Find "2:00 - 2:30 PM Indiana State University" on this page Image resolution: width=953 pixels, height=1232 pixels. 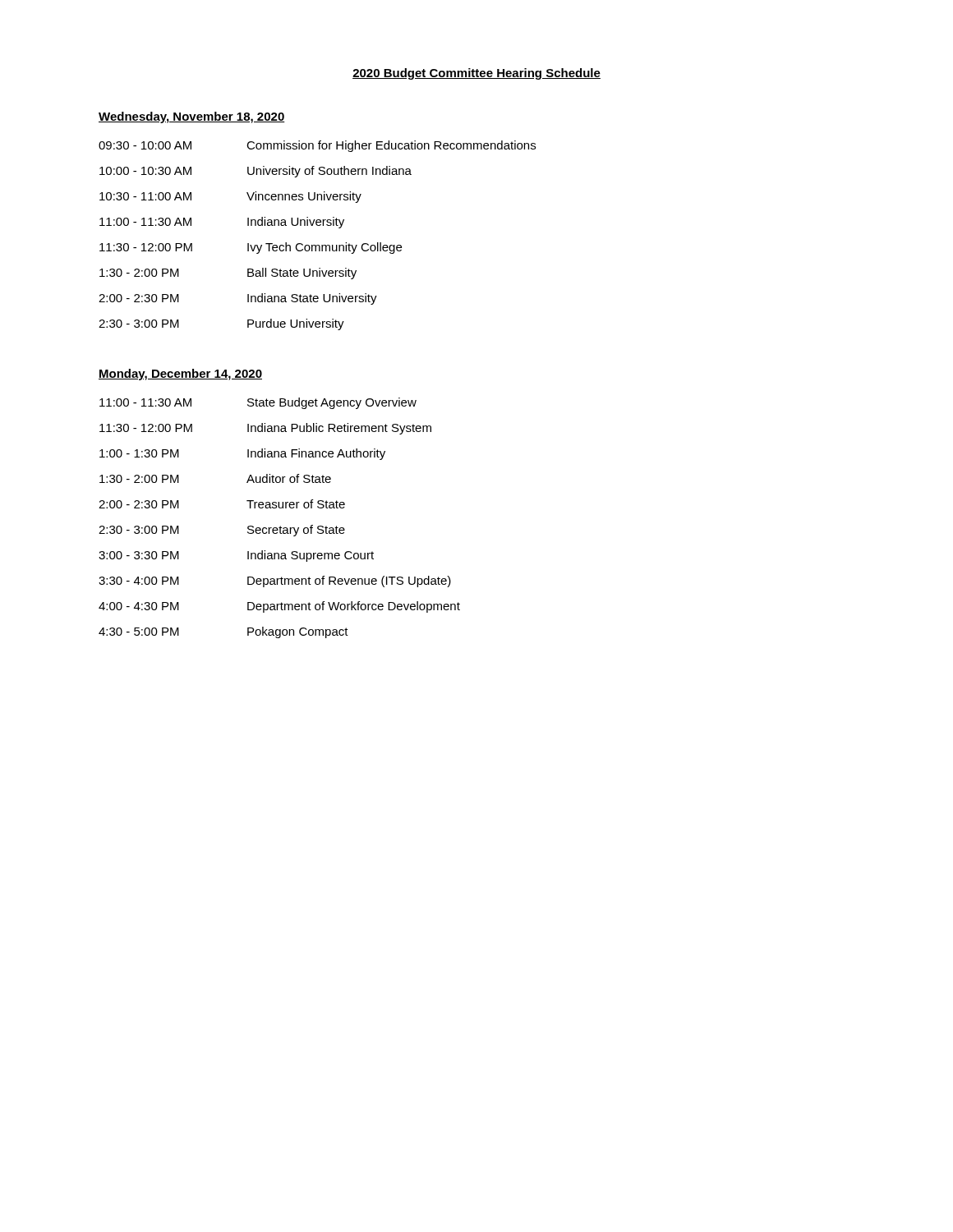point(238,298)
